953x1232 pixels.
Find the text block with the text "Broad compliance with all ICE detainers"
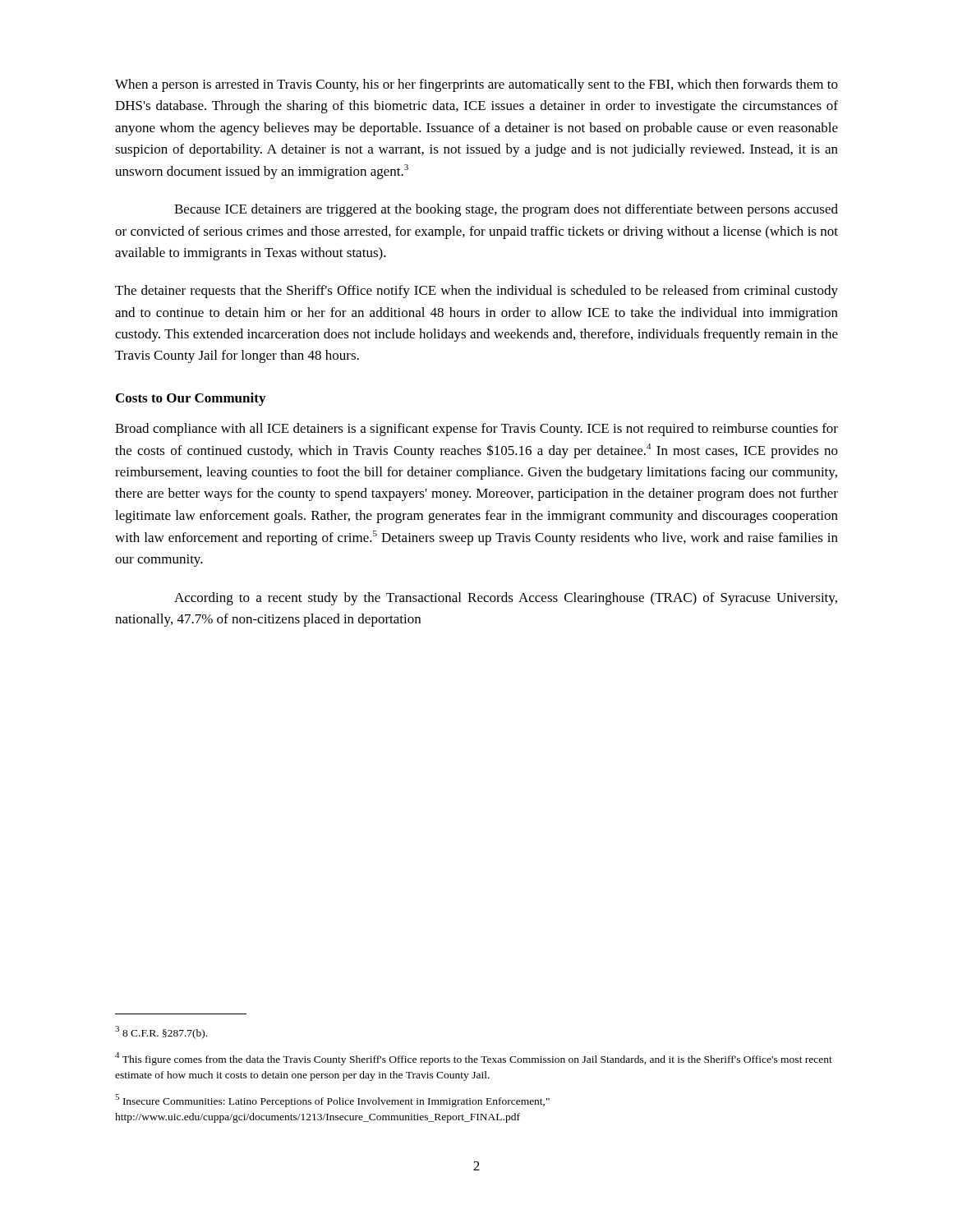476,494
